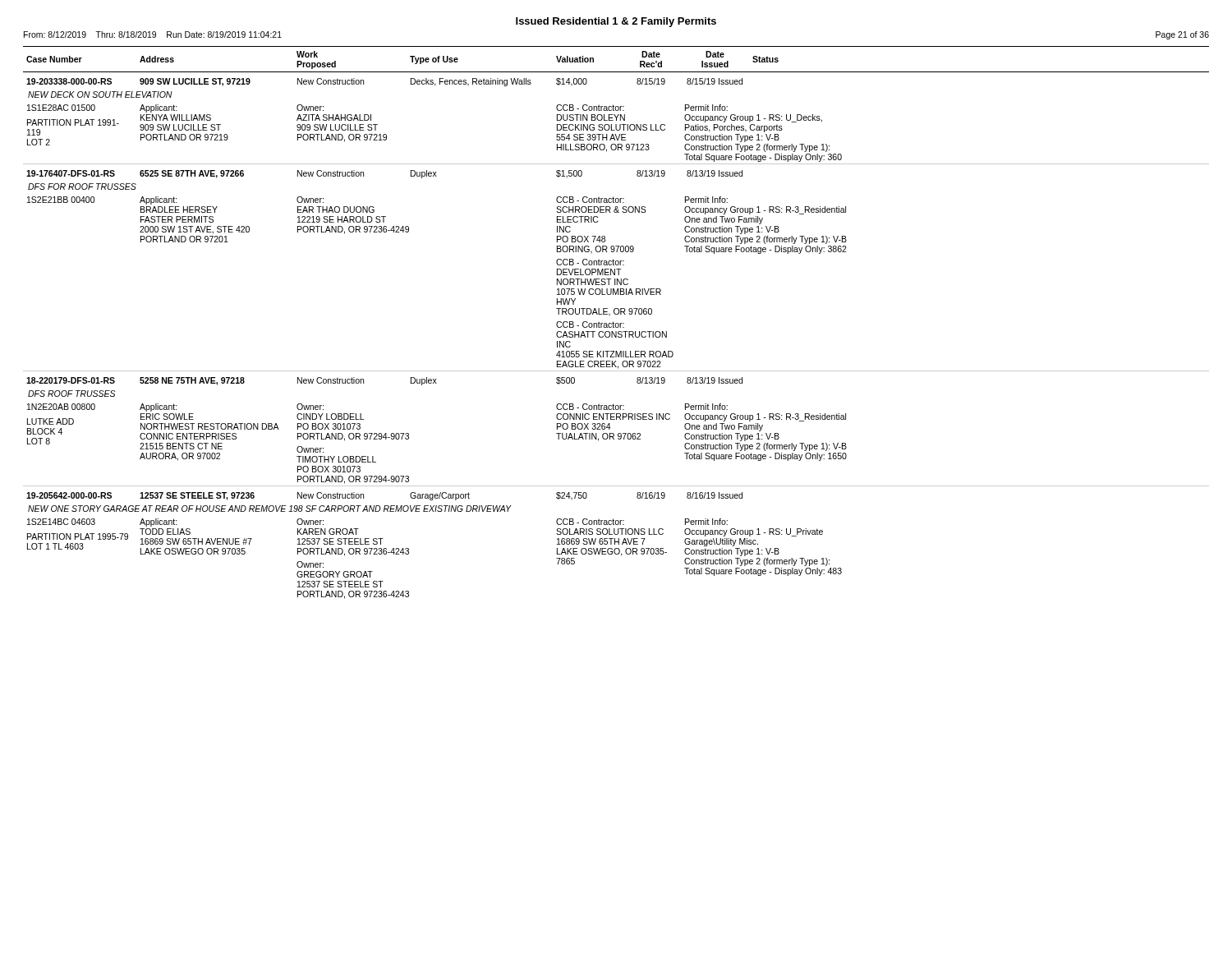Select the table that reads "Work Proposed"
1232x953 pixels.
point(616,323)
